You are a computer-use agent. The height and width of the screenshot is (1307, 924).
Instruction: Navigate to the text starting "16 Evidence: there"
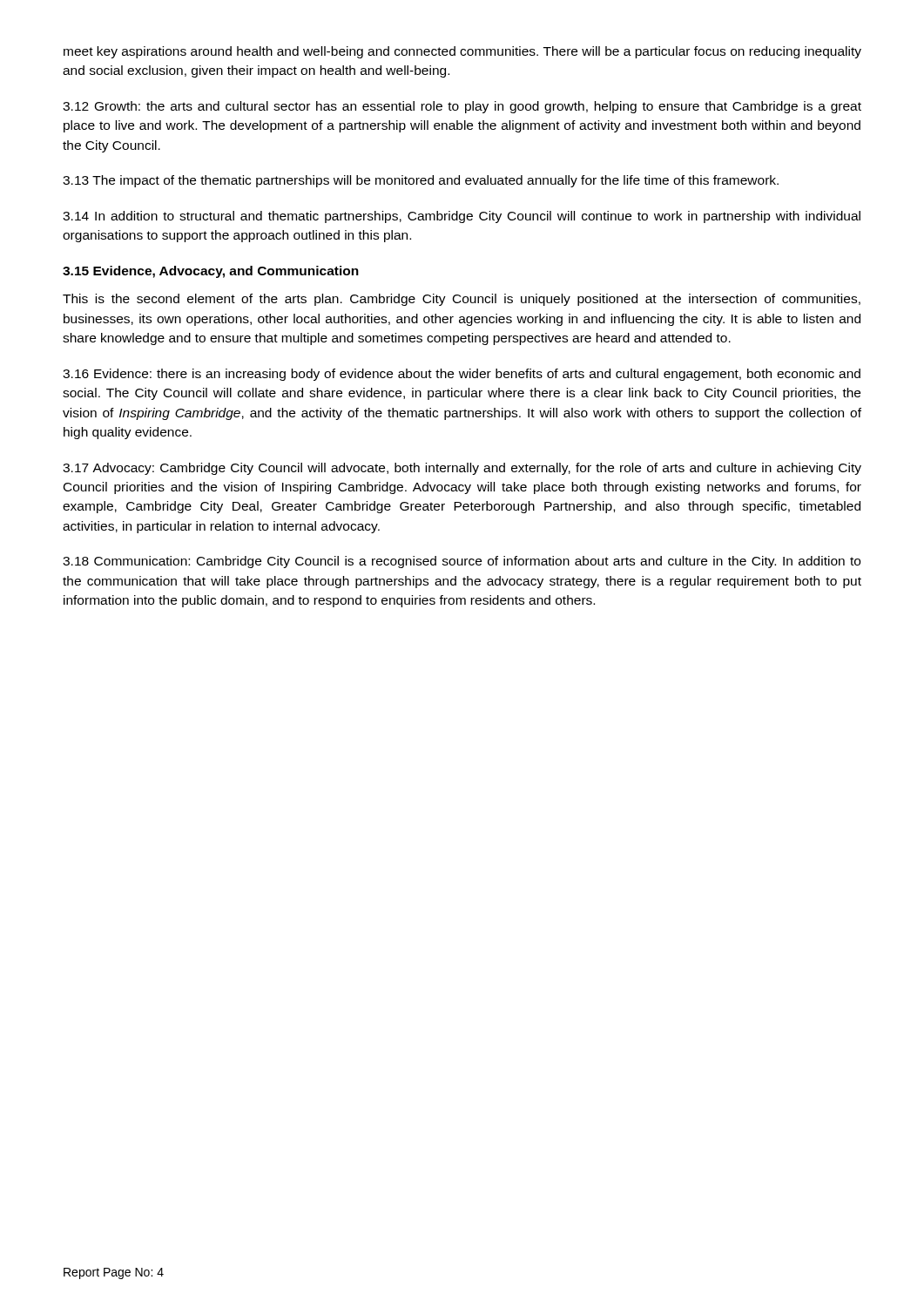coord(462,403)
